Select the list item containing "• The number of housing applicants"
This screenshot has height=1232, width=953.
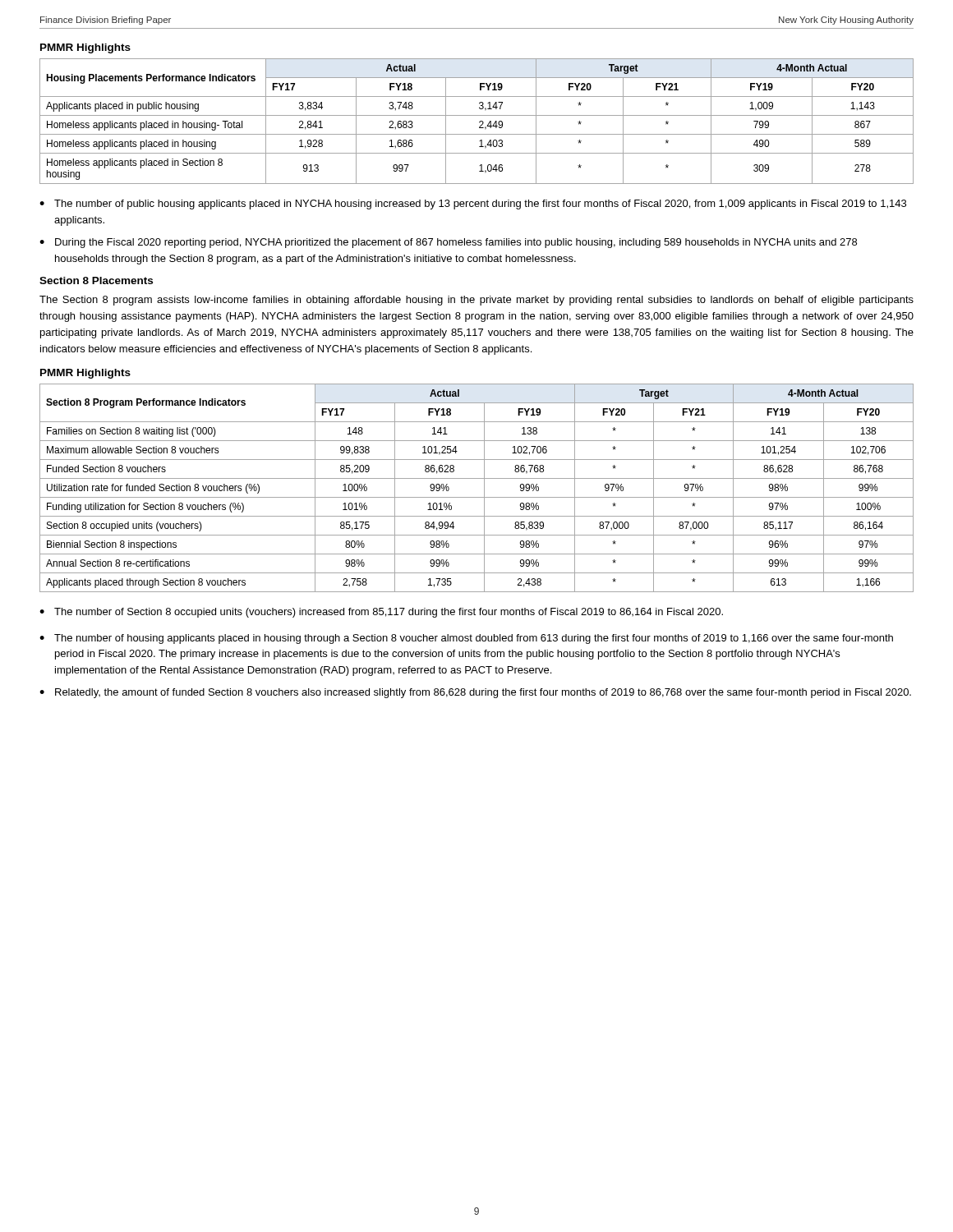click(x=476, y=654)
